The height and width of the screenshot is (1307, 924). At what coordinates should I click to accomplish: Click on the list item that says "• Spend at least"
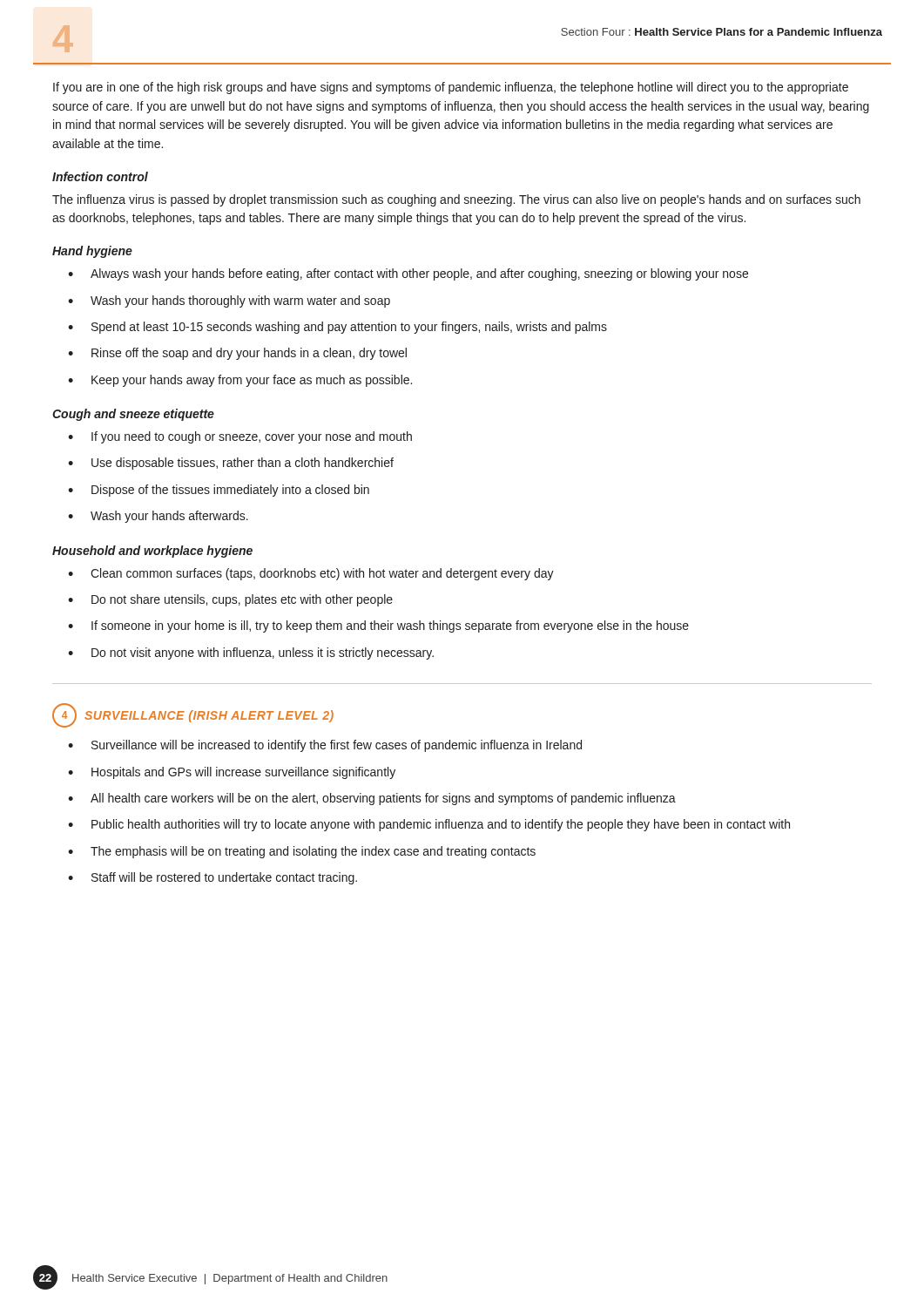tap(470, 328)
